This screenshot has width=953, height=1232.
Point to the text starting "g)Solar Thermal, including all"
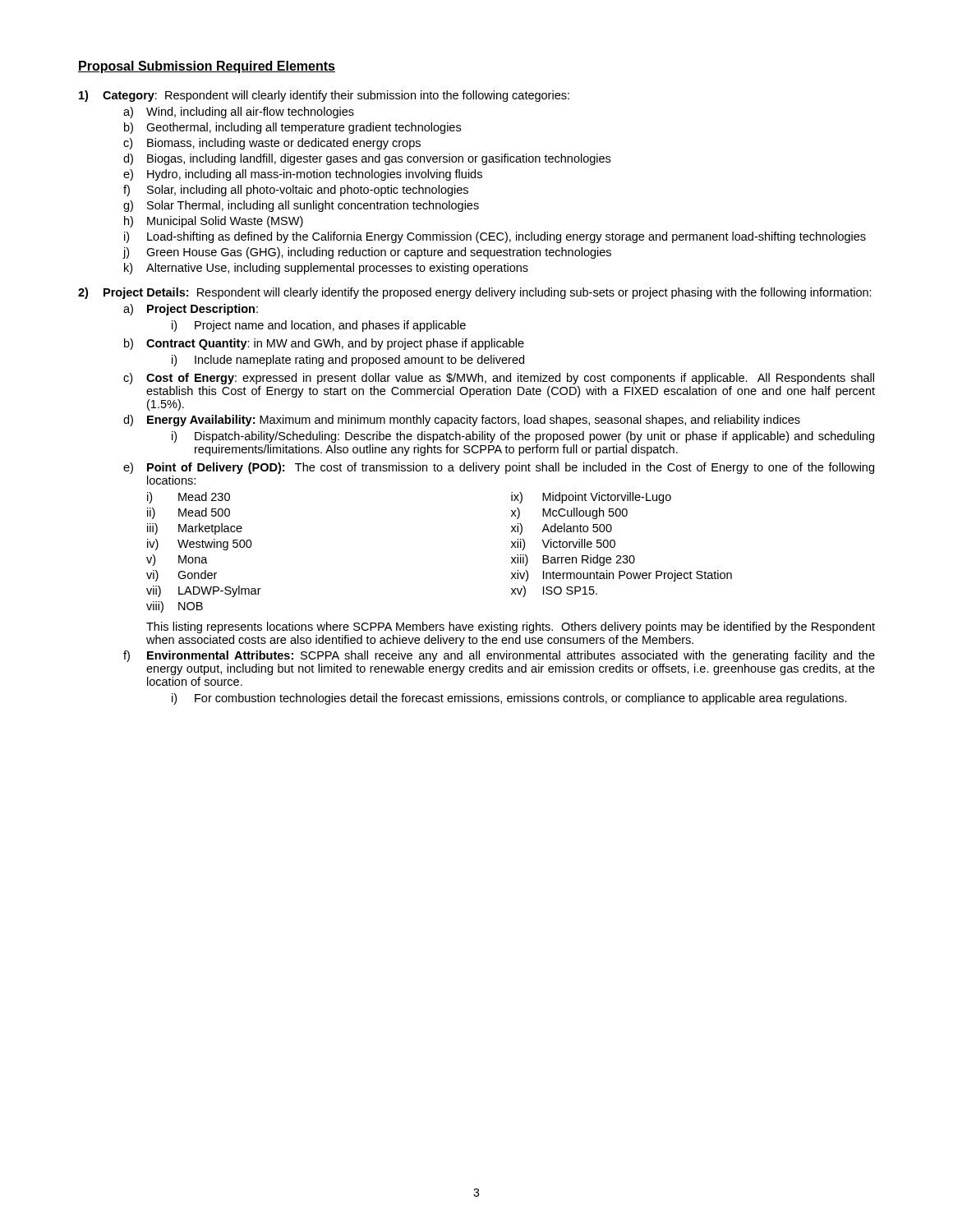301,206
